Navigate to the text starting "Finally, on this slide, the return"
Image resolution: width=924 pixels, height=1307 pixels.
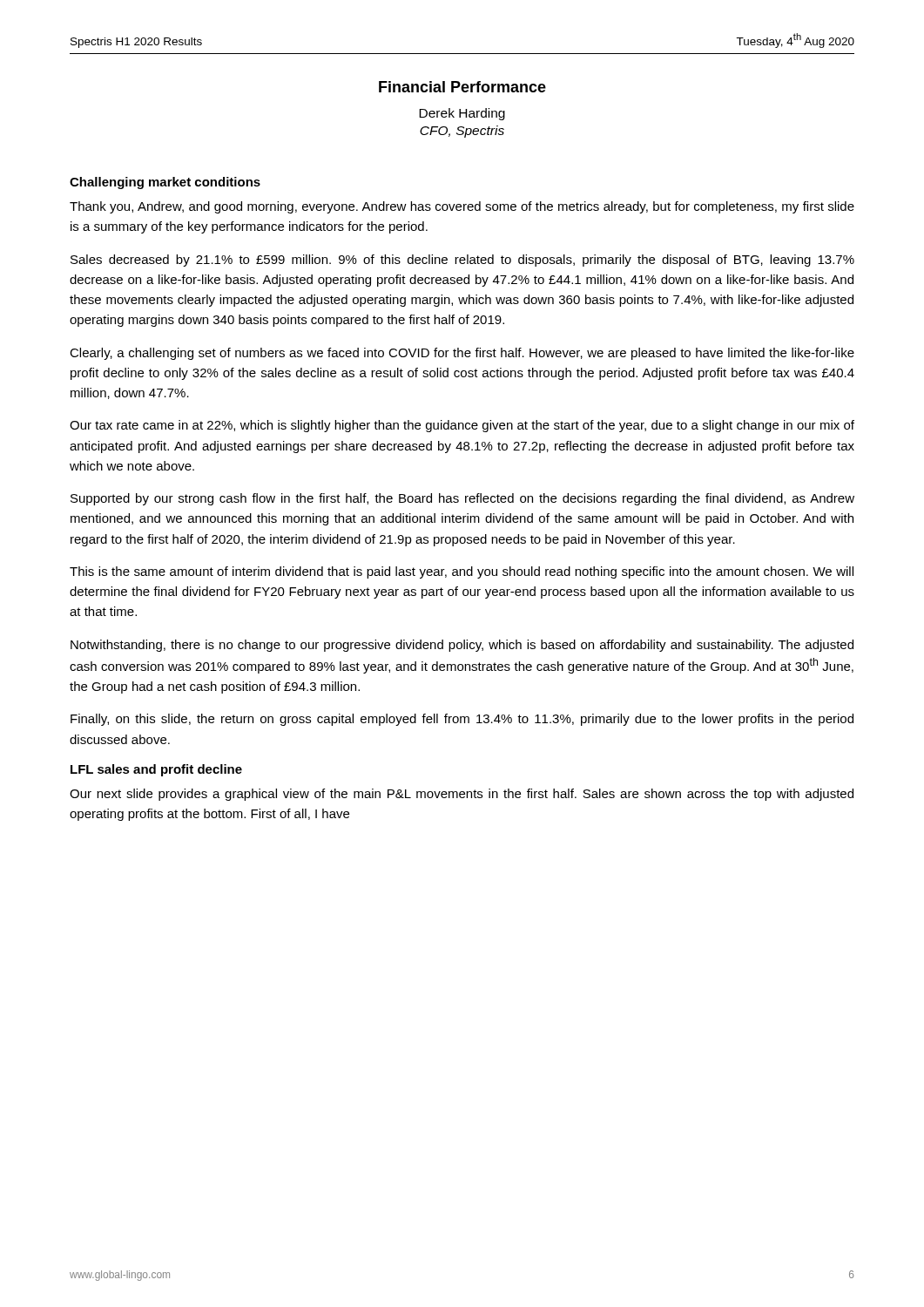coord(462,729)
